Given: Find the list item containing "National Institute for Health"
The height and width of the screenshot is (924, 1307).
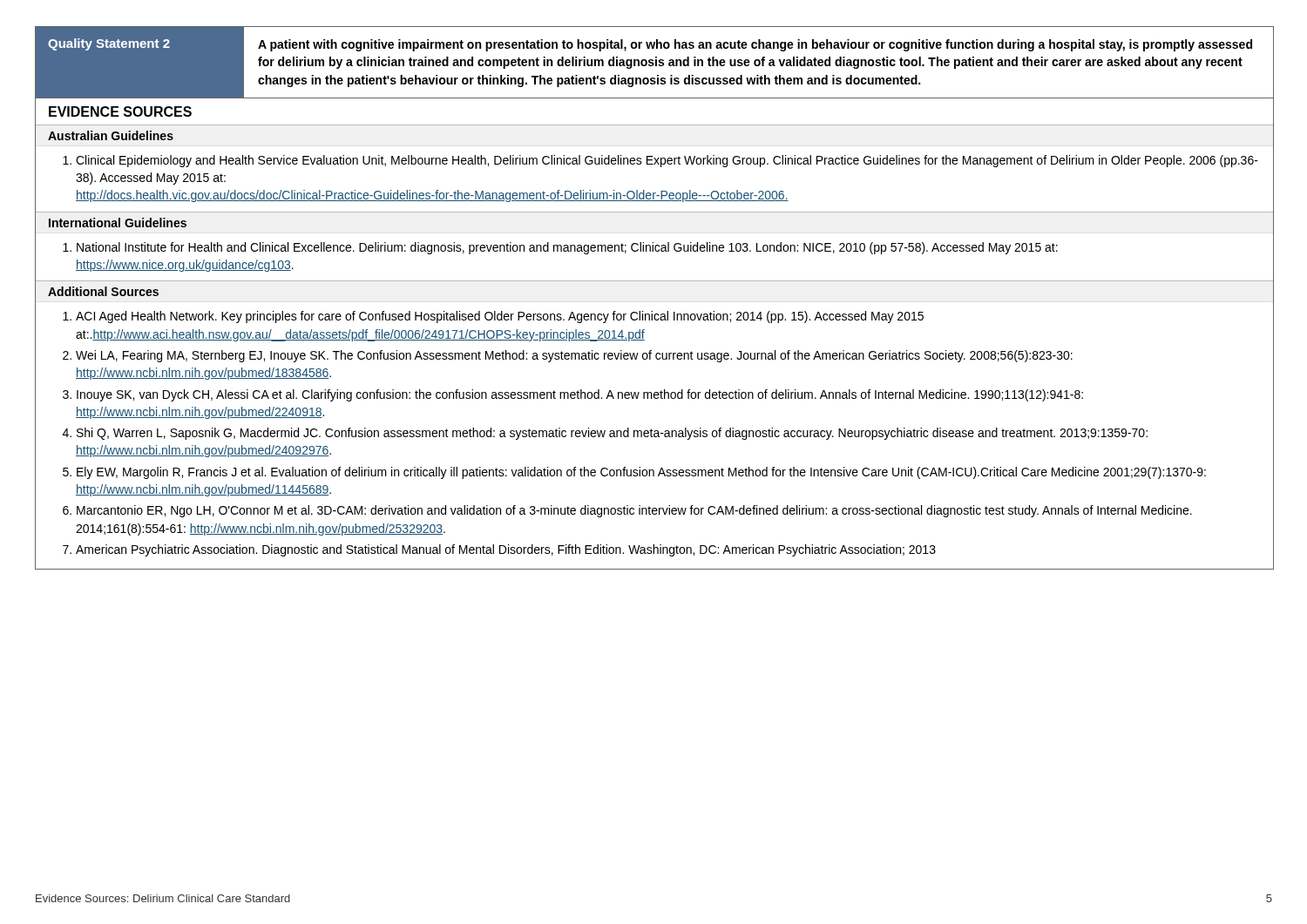Looking at the screenshot, I should pyautogui.click(x=567, y=256).
